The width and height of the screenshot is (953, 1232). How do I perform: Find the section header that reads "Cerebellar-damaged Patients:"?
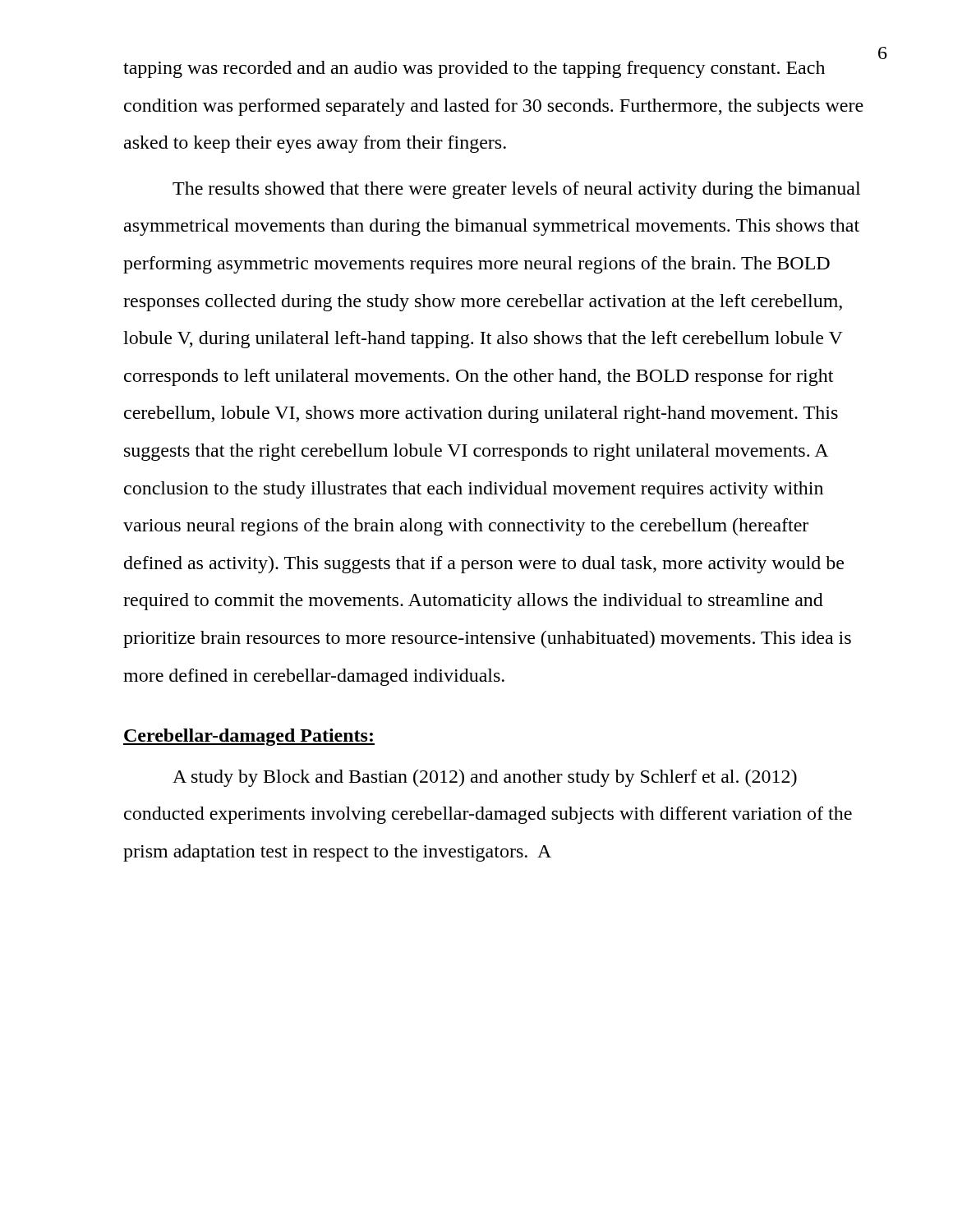249,735
